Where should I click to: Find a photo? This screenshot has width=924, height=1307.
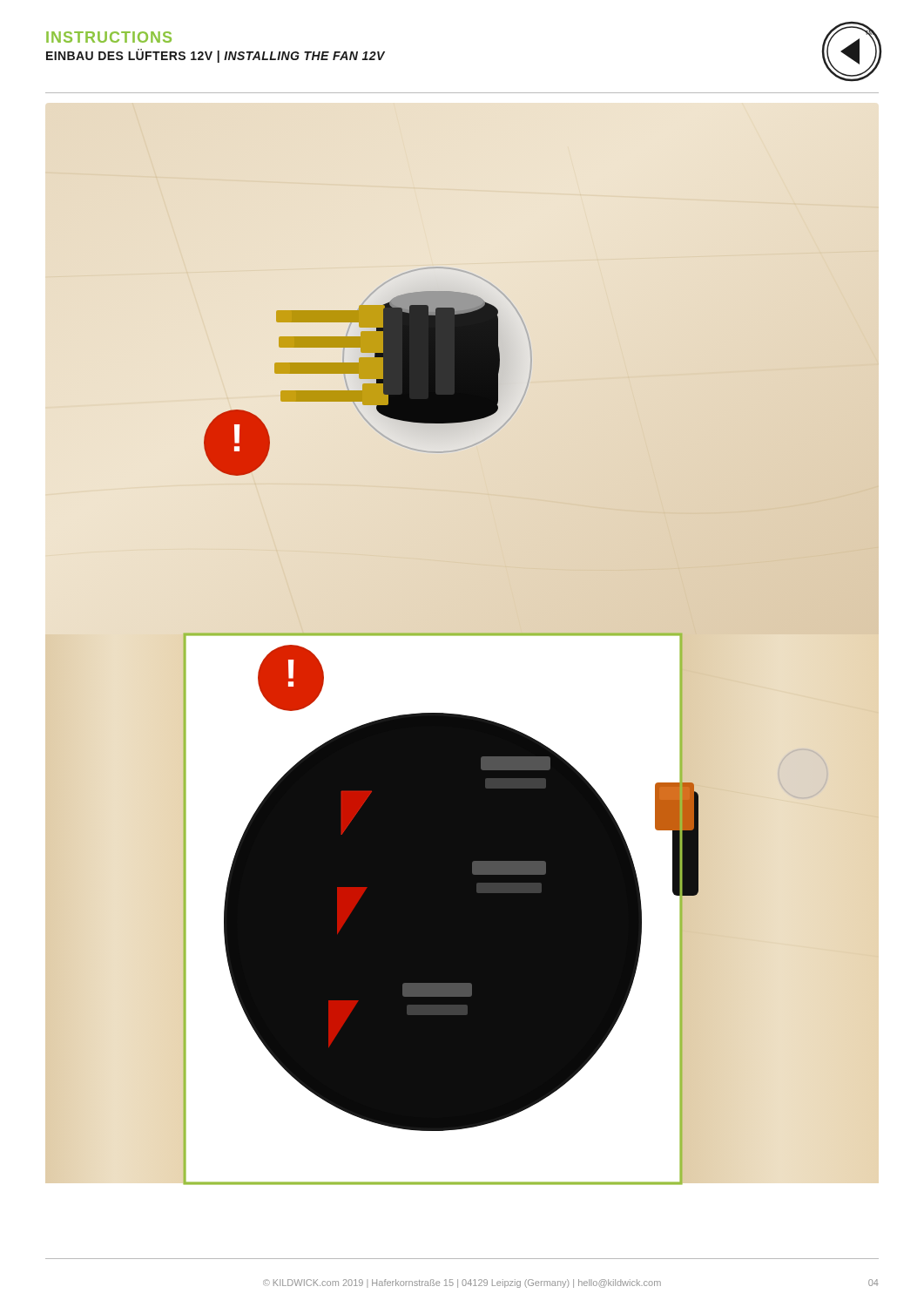pos(462,675)
